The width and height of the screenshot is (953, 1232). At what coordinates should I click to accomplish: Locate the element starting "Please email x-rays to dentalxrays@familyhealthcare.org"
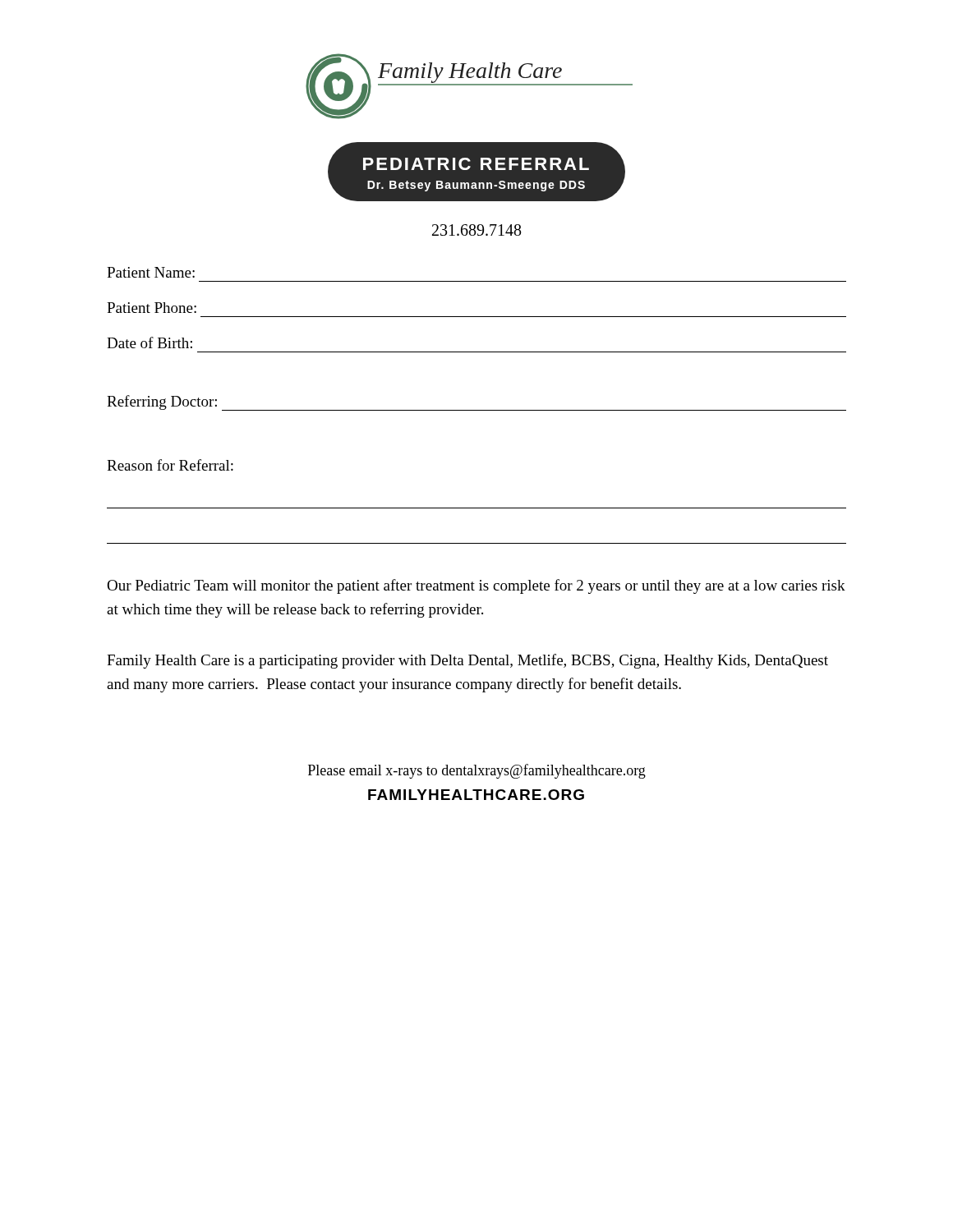pyautogui.click(x=476, y=770)
